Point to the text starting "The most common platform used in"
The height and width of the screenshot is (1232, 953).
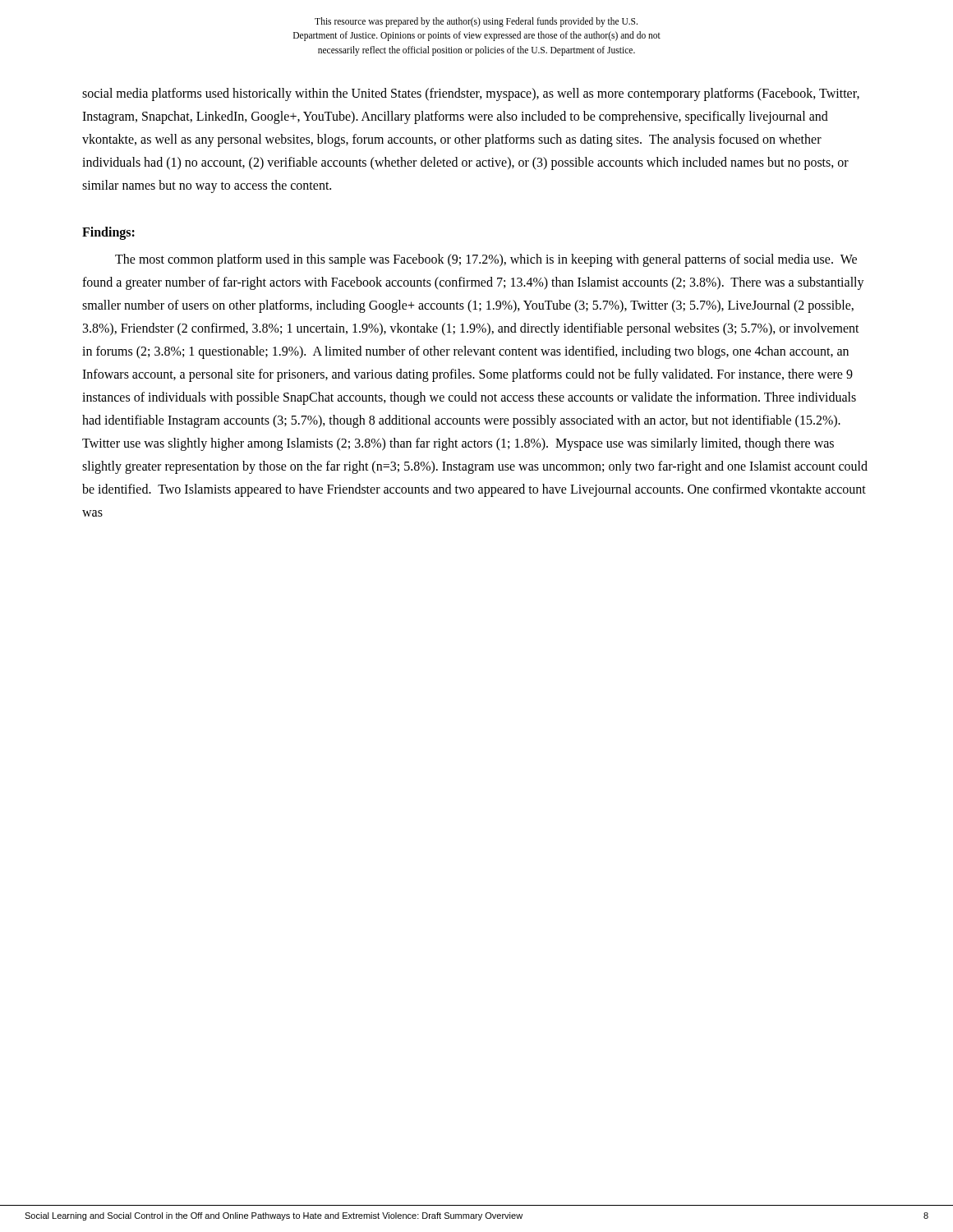point(475,386)
